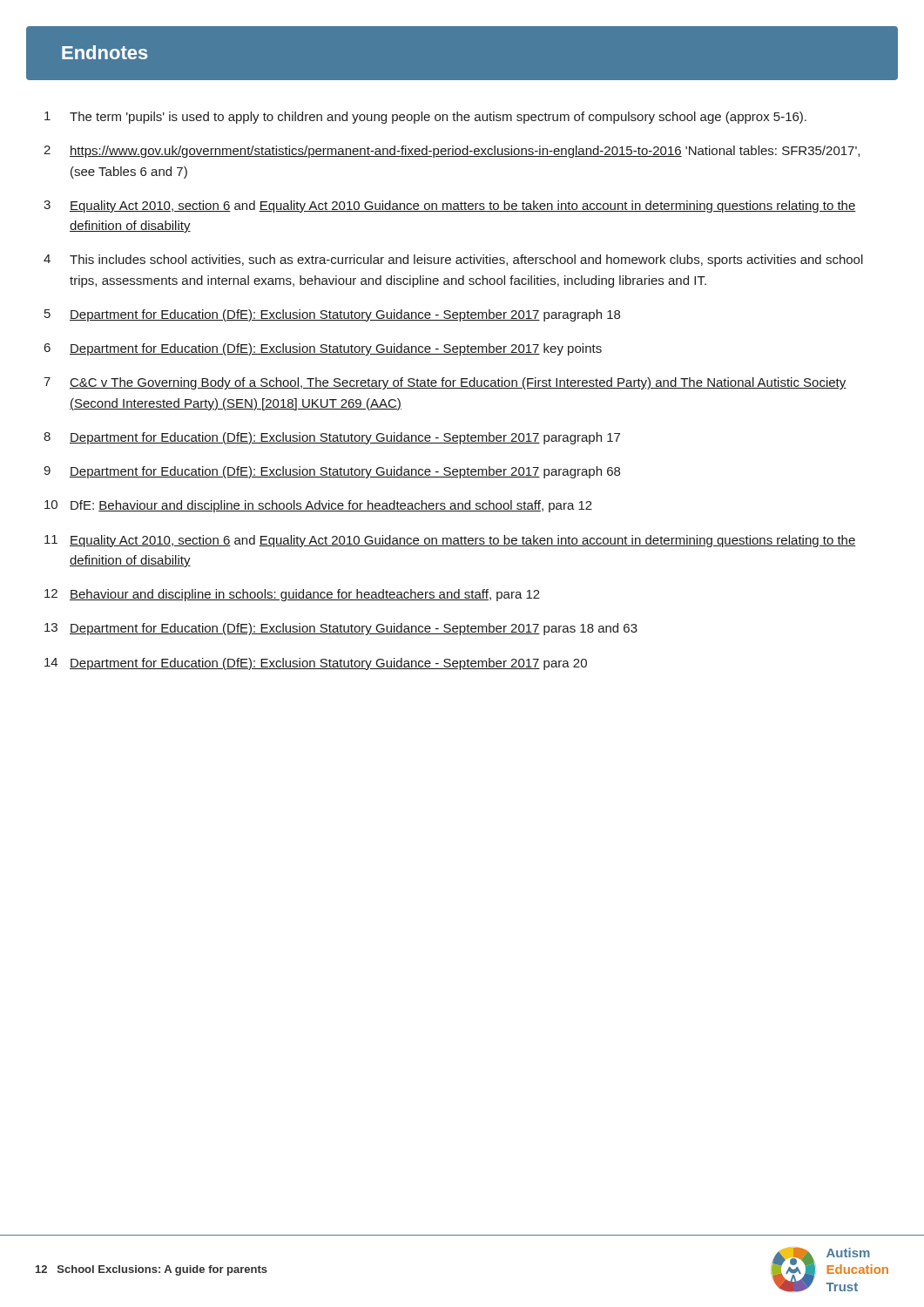The width and height of the screenshot is (924, 1307).
Task: Point to the block starting "1 The term 'pupils'"
Action: pos(425,116)
